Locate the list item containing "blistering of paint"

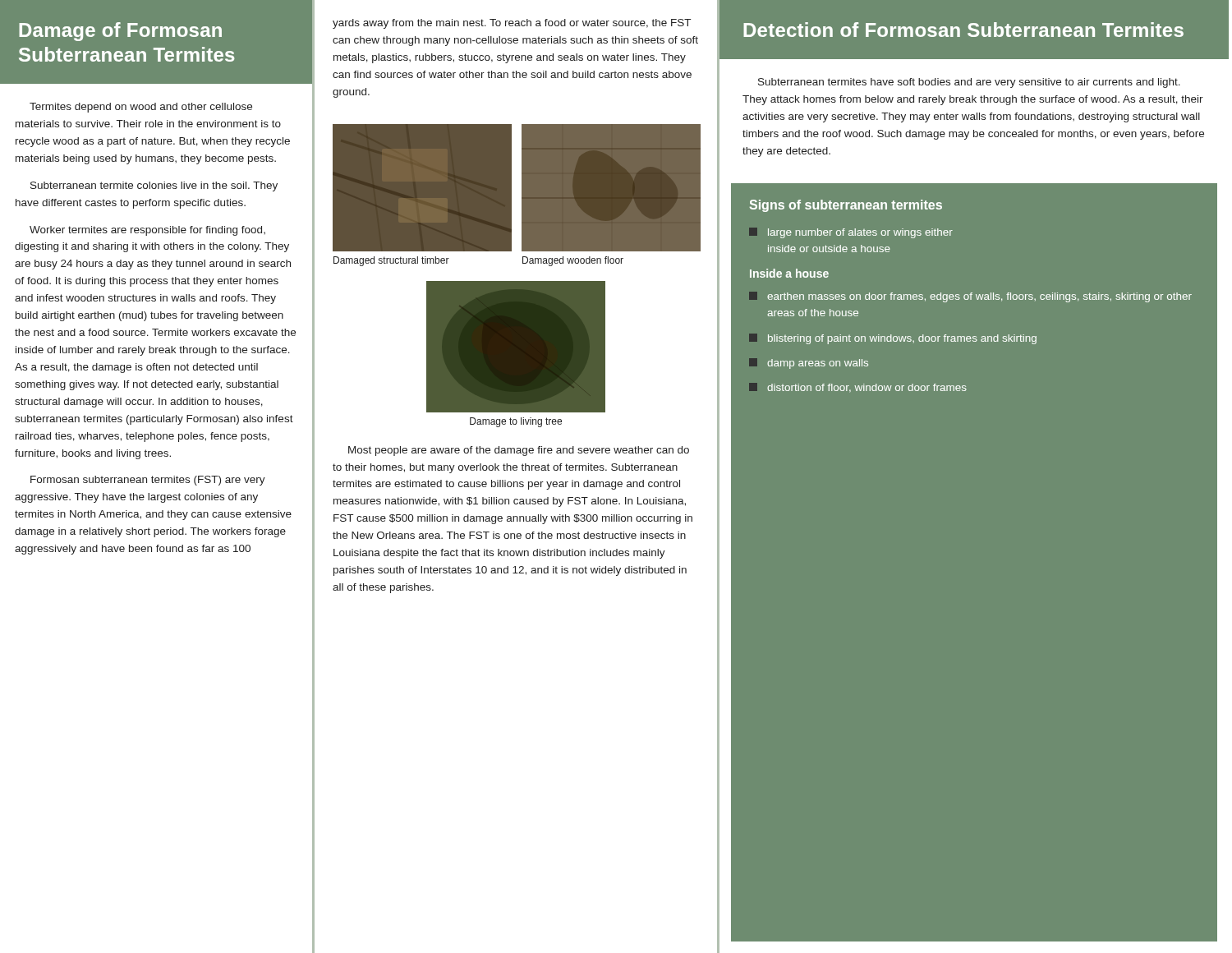tap(893, 338)
